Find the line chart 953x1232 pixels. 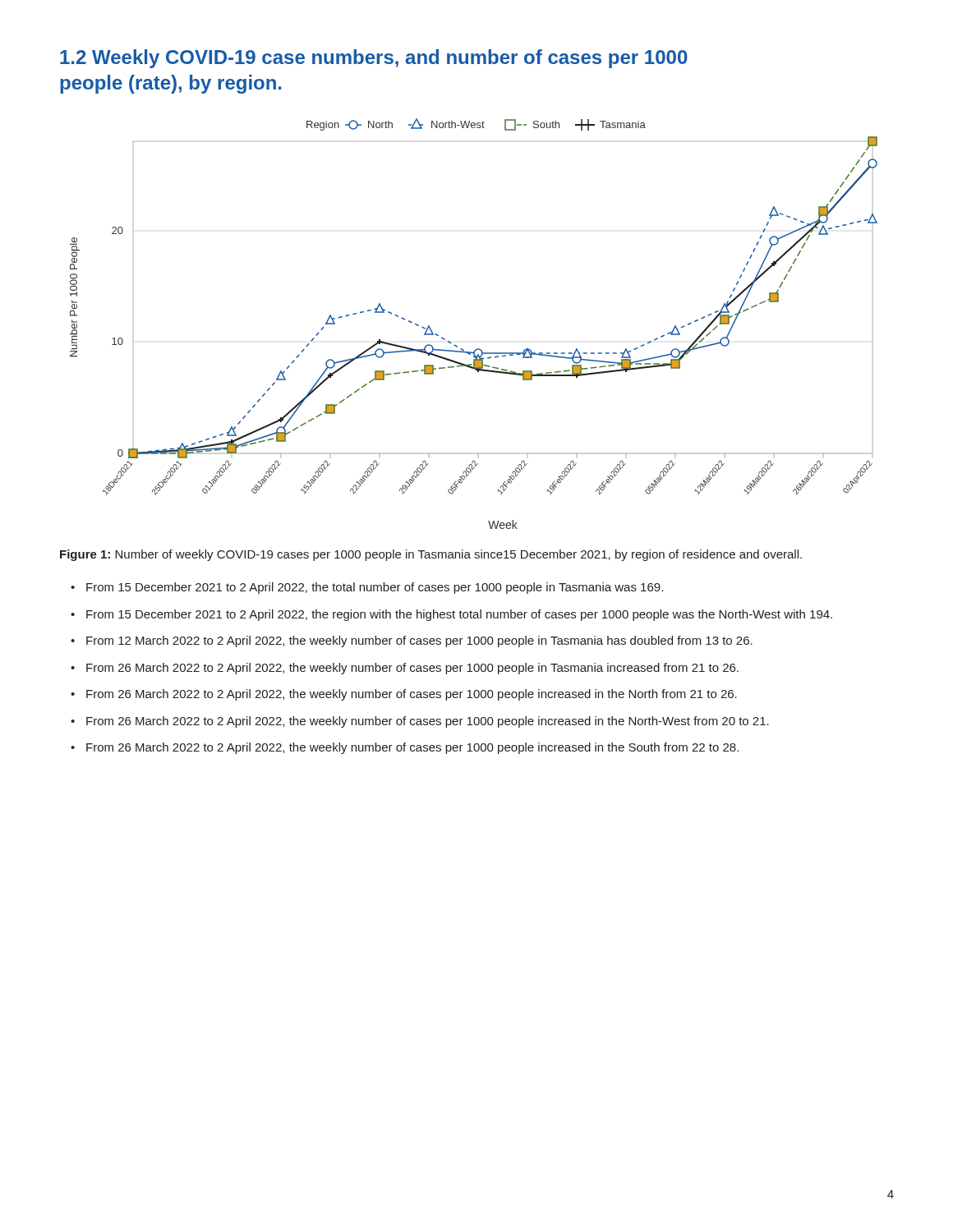pyautogui.click(x=476, y=324)
